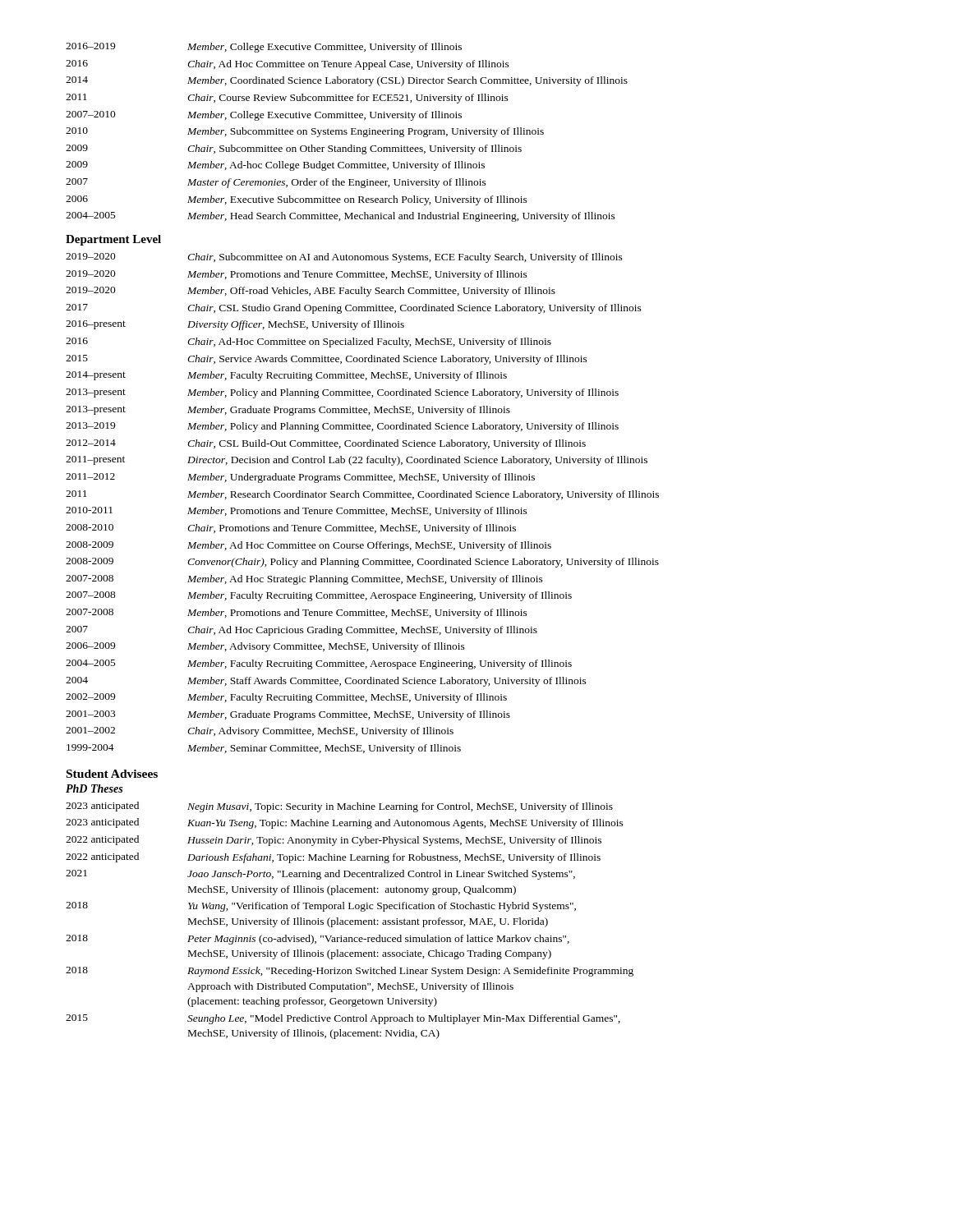
Task: Where is the passage that starts "2016 Chair, Ad Hoc Committee on Tenure"?
Action: (476, 64)
